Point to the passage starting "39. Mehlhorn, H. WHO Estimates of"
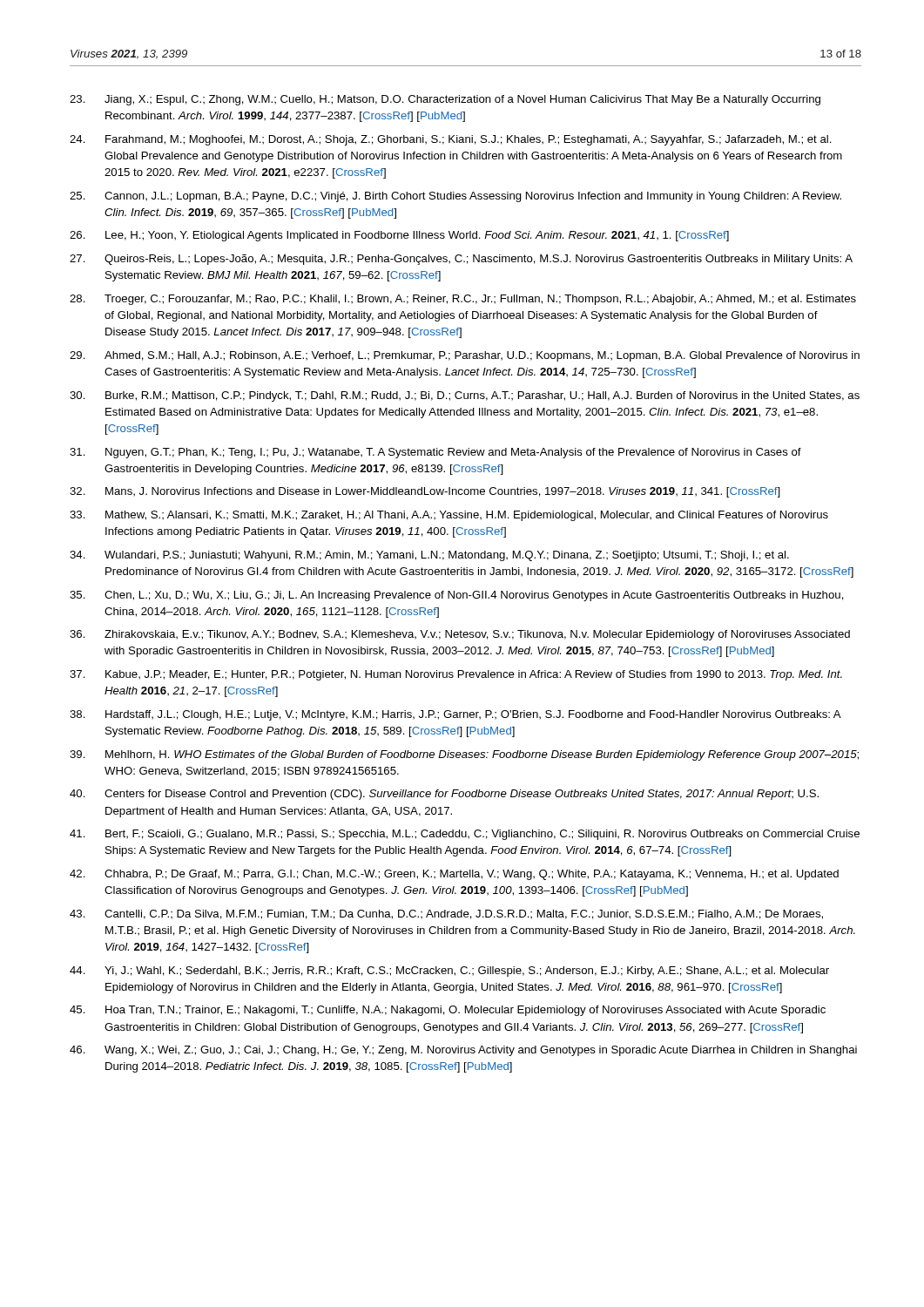This screenshot has width=924, height=1307. point(465,762)
